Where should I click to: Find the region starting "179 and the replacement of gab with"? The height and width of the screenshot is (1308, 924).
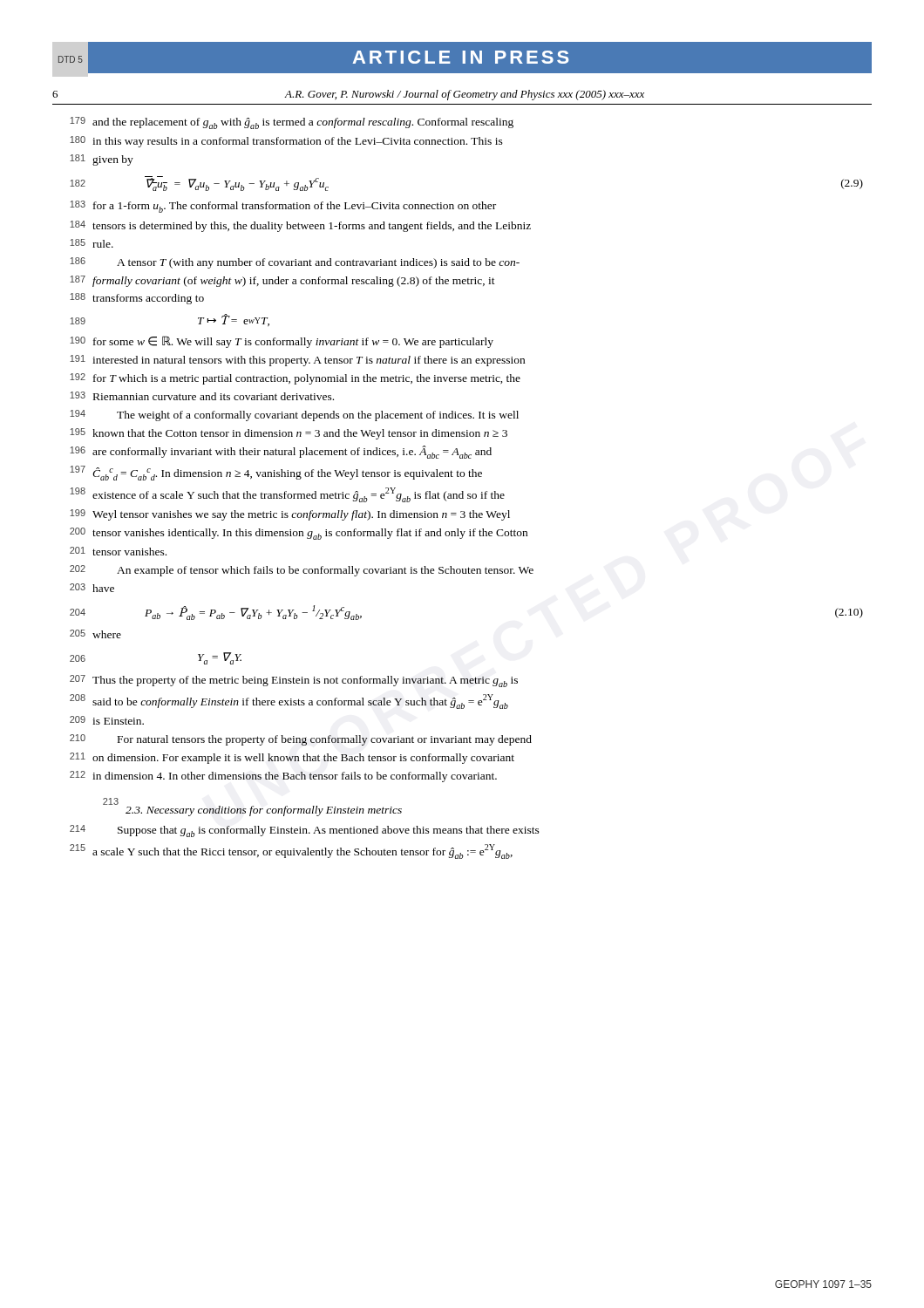(x=462, y=141)
